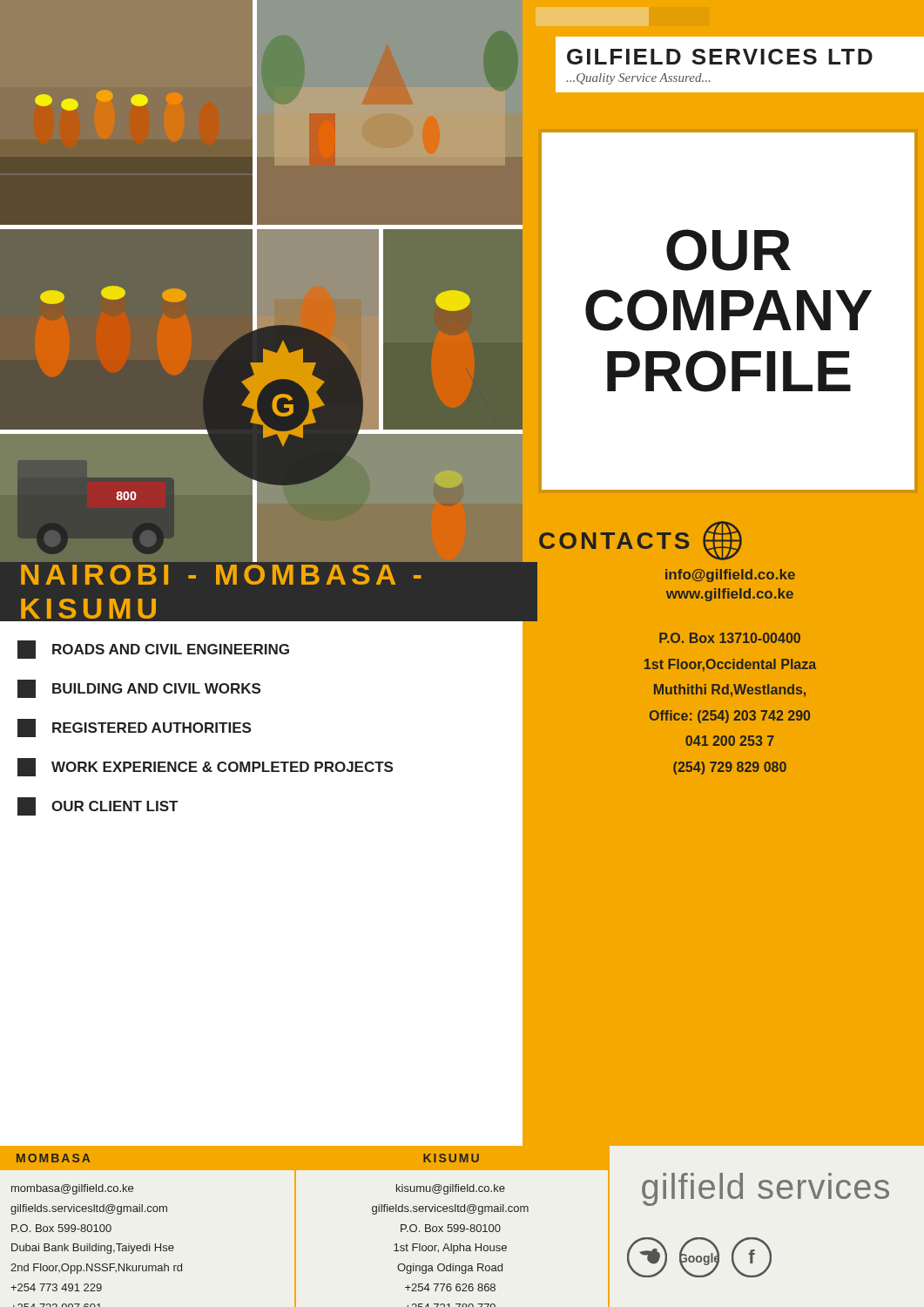Point to the element starting "info@gilfield.co.ke www.gilfield.co.ke"
Viewport: 924px width, 1307px height.
[730, 585]
